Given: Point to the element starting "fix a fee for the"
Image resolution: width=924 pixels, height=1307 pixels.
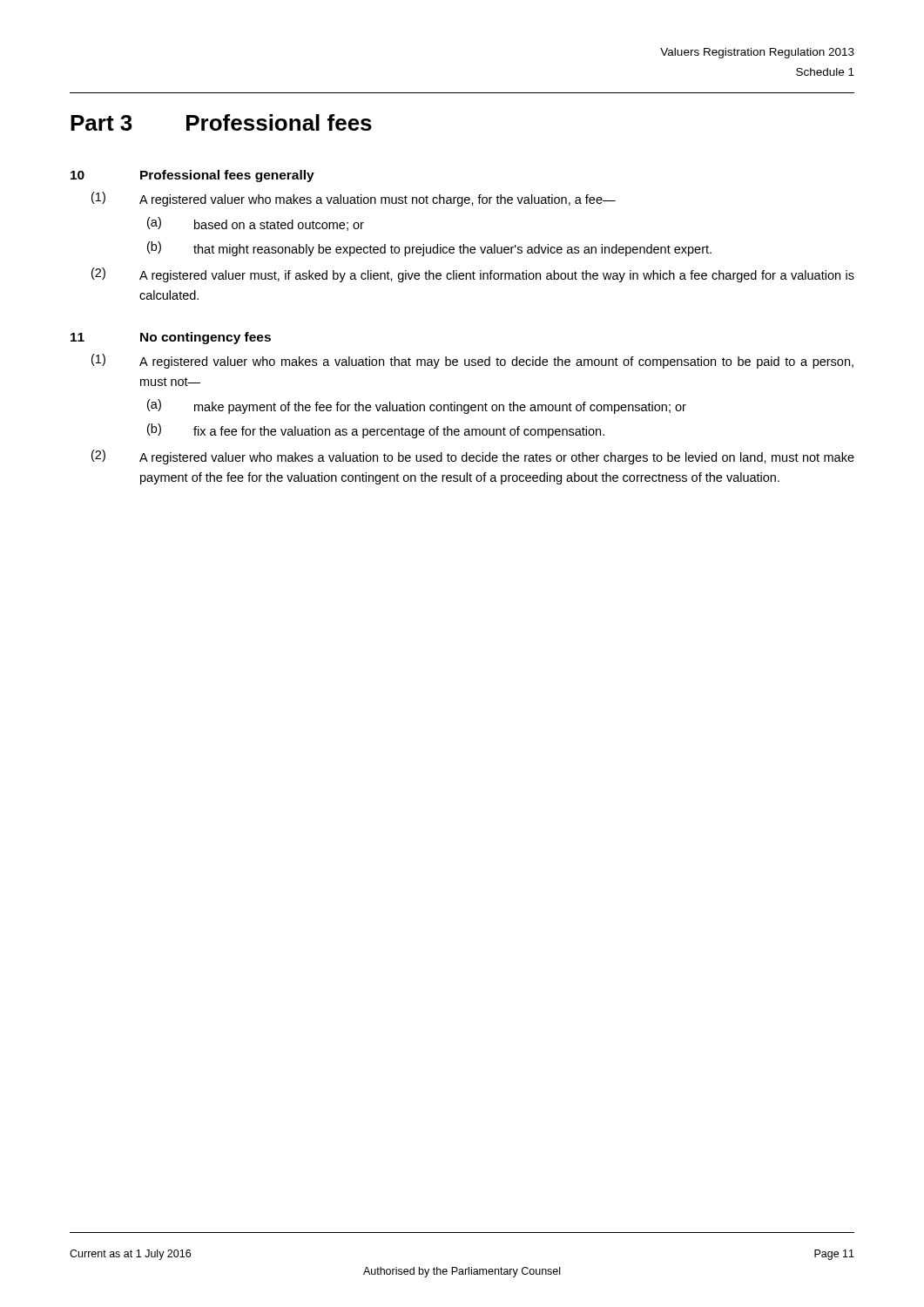Looking at the screenshot, I should coord(399,431).
